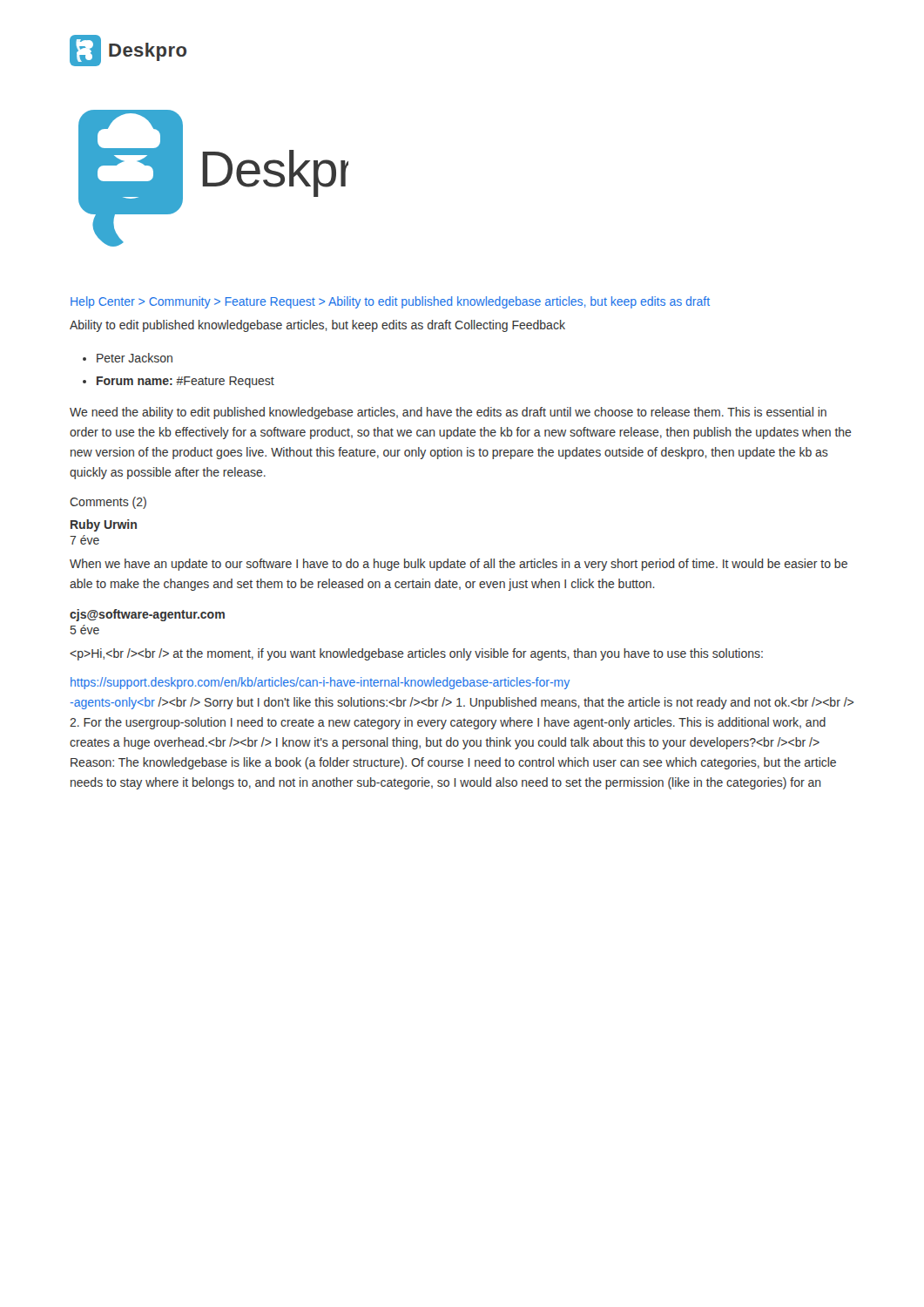Viewport: 924px width, 1307px height.
Task: Locate the text with the text "7 éve"
Action: click(x=85, y=541)
